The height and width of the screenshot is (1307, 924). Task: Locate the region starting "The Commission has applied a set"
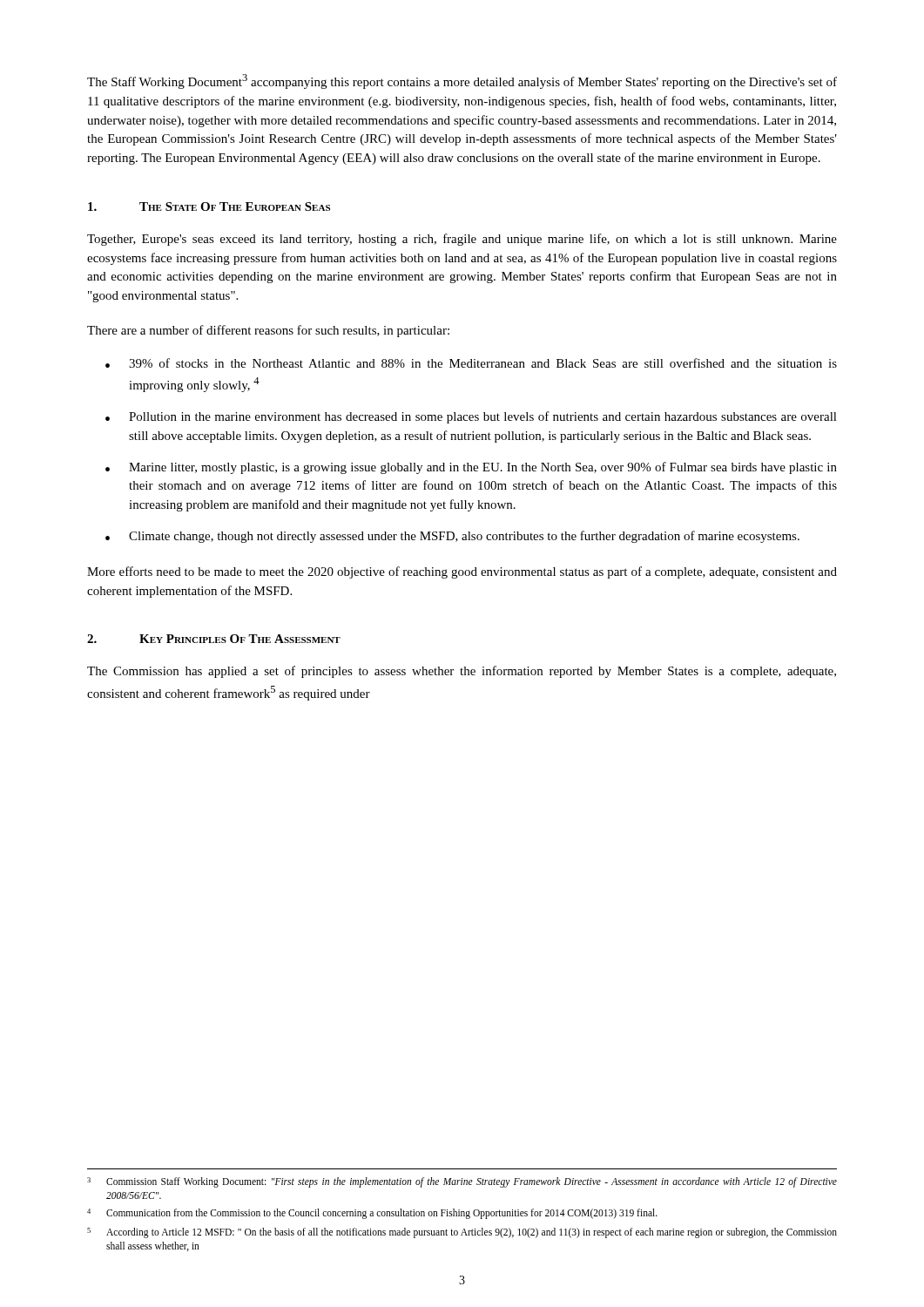tap(462, 682)
